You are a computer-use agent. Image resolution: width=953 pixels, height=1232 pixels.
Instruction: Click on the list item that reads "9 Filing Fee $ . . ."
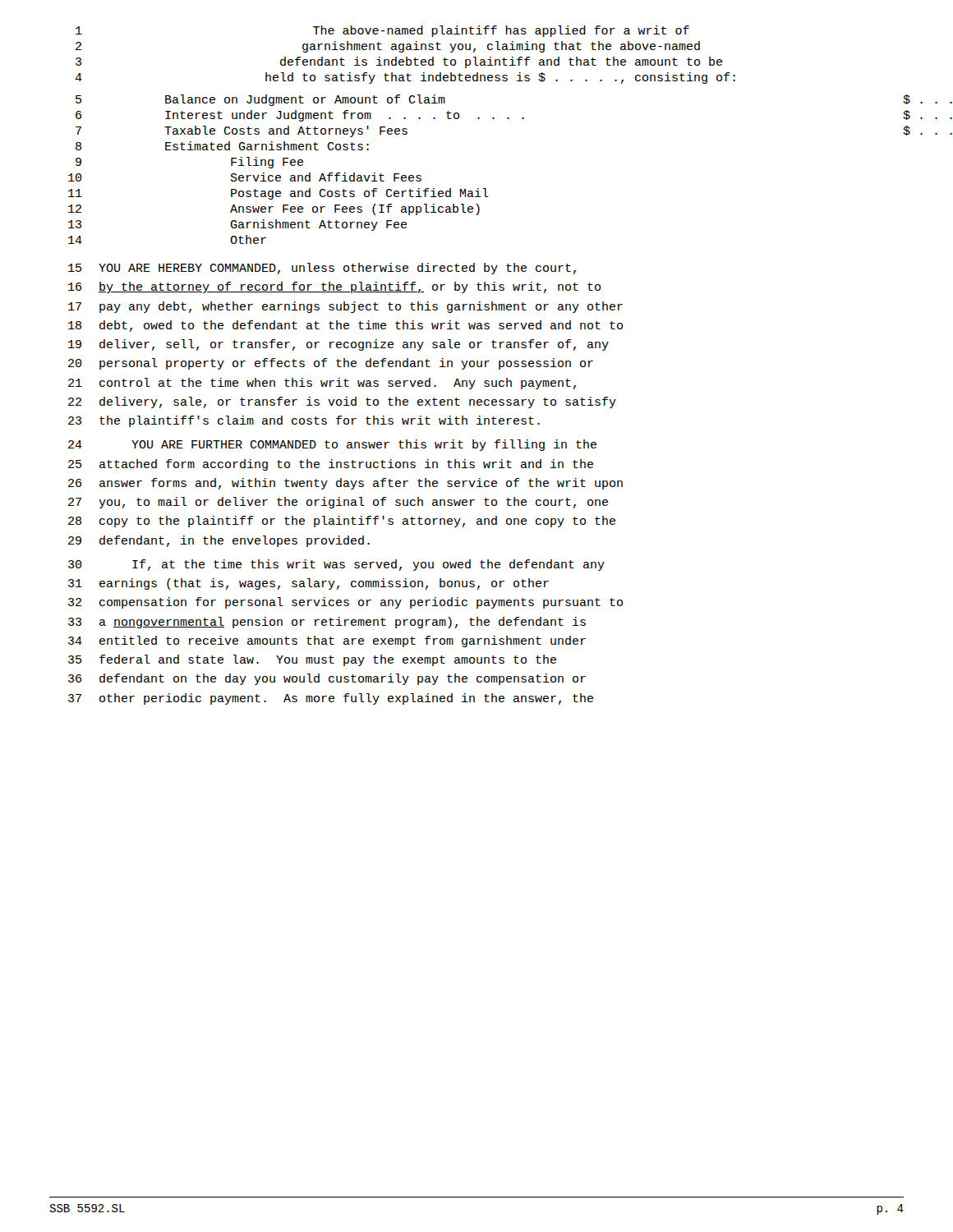coord(78,162)
